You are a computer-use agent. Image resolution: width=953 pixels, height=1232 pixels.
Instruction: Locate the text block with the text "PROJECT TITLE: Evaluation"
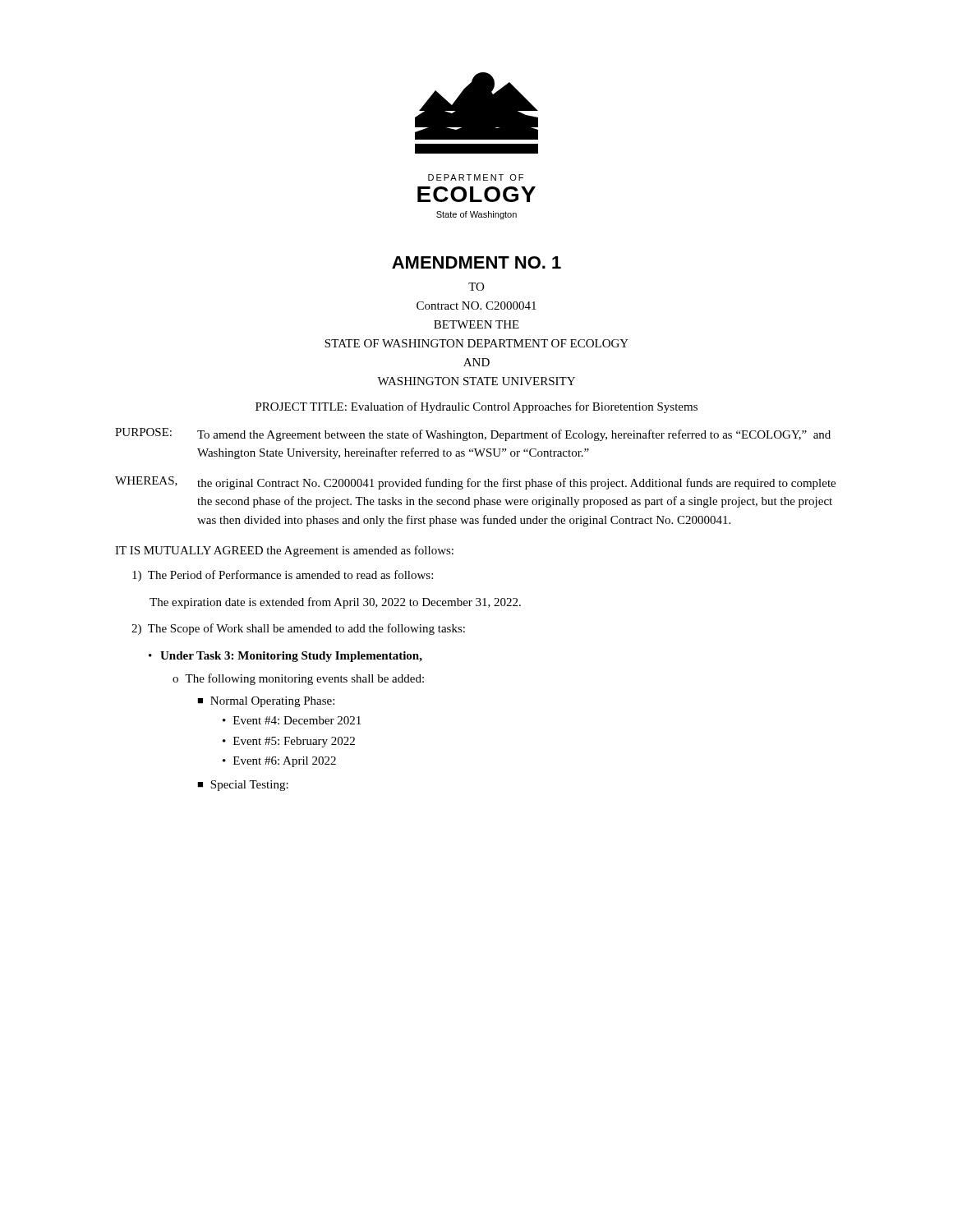(x=476, y=406)
